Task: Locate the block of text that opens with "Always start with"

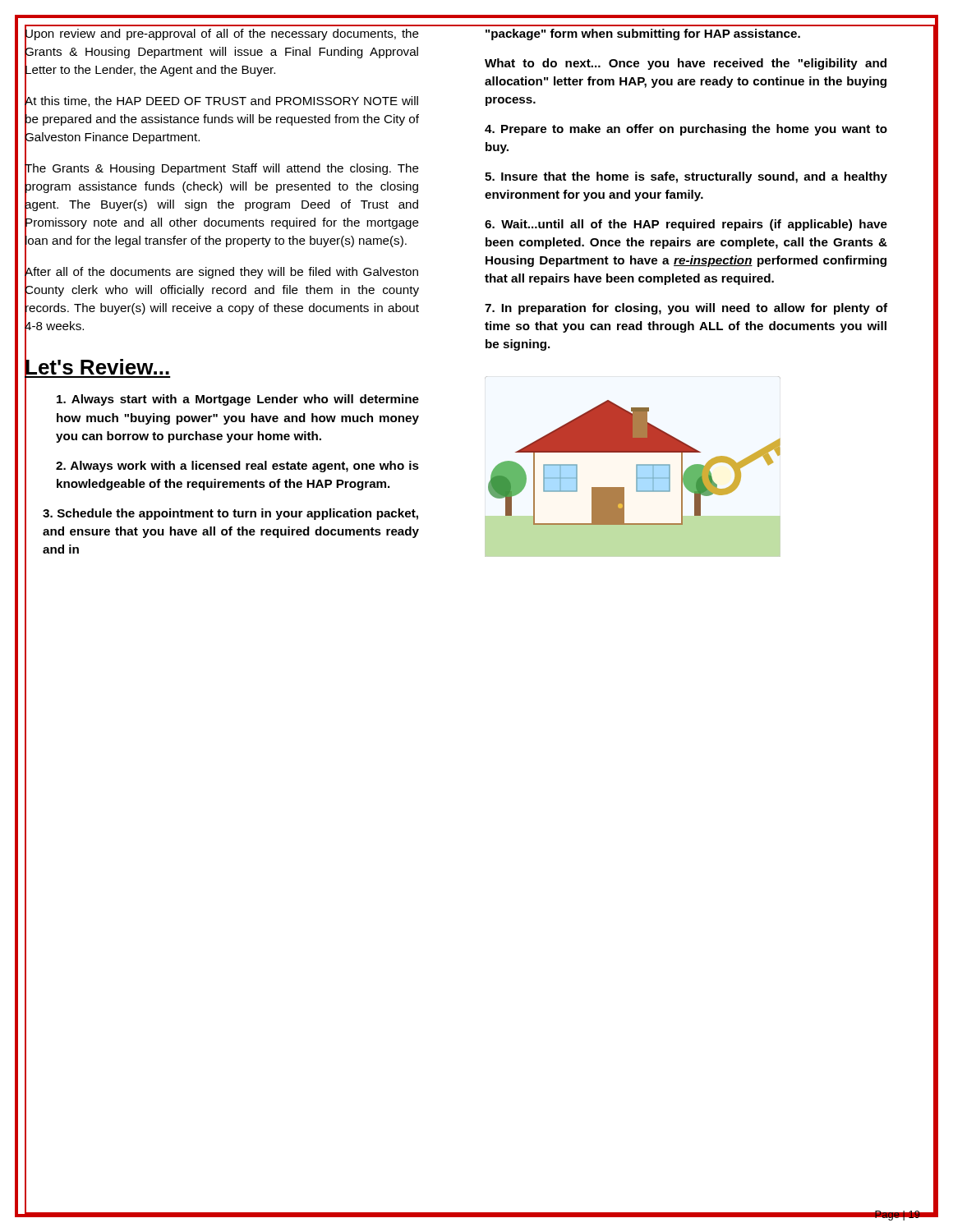Action: click(x=237, y=417)
